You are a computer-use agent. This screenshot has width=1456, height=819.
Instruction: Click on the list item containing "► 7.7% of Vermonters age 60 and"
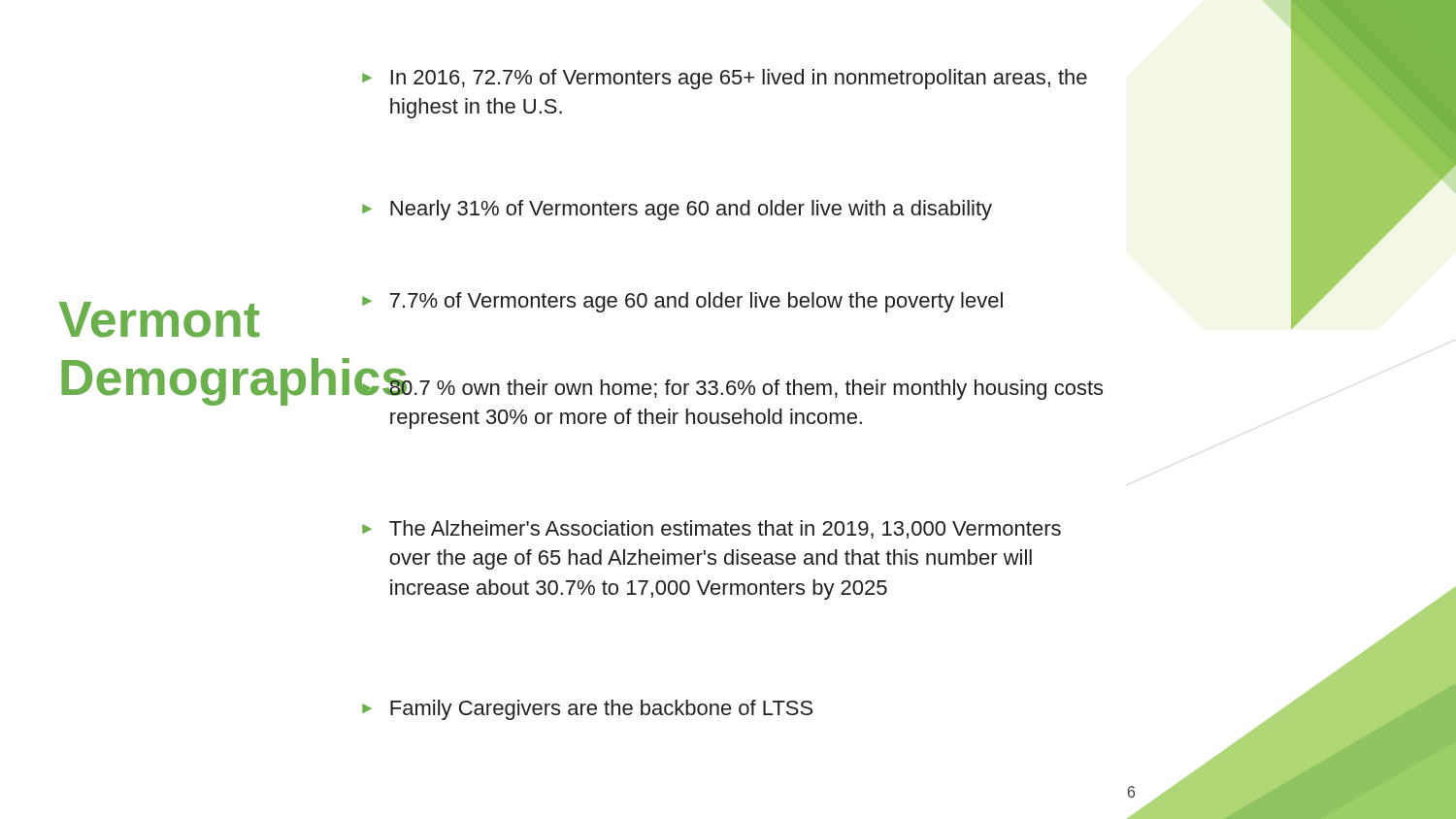pyautogui.click(x=682, y=301)
